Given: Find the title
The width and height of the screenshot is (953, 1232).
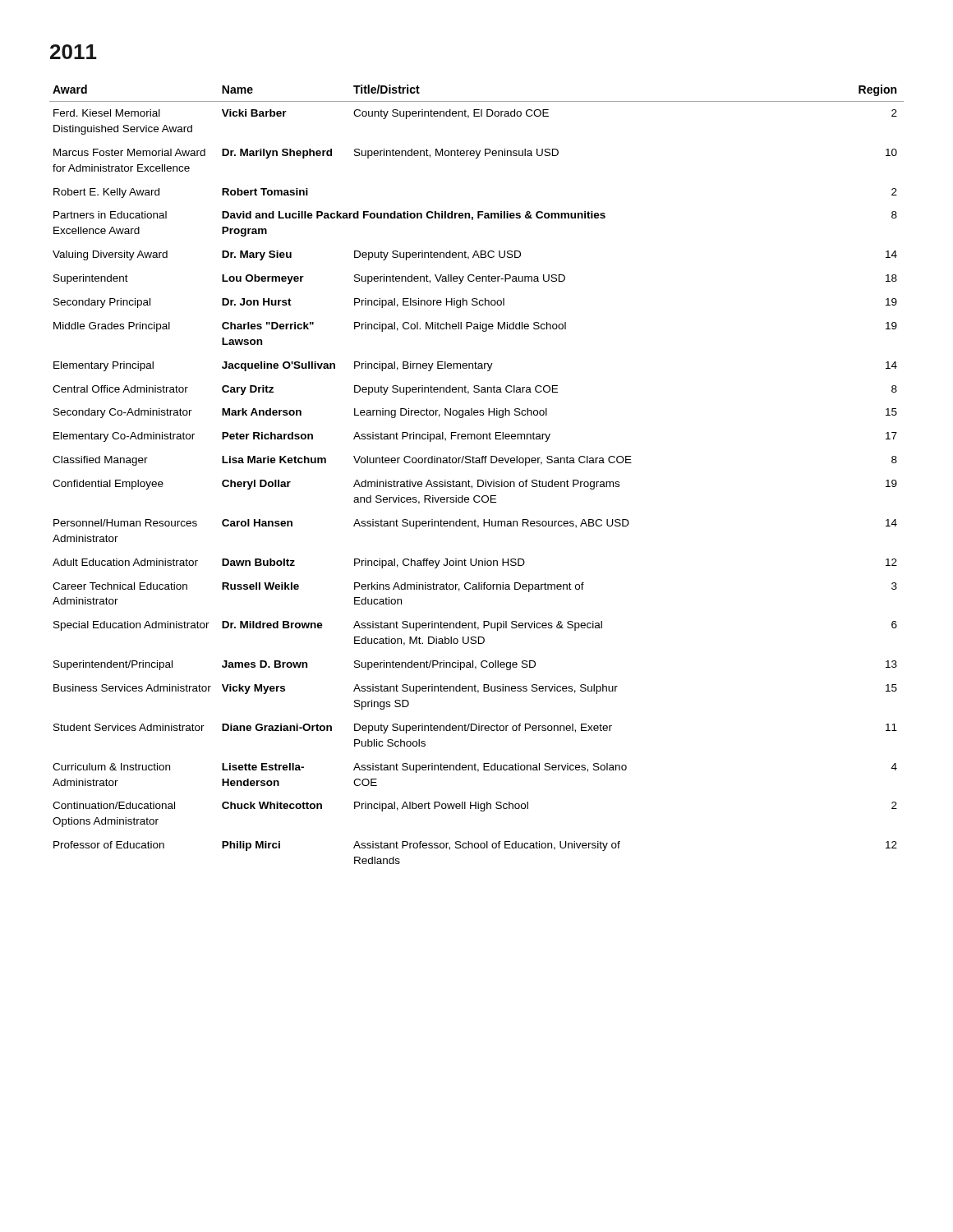Looking at the screenshot, I should tap(73, 52).
